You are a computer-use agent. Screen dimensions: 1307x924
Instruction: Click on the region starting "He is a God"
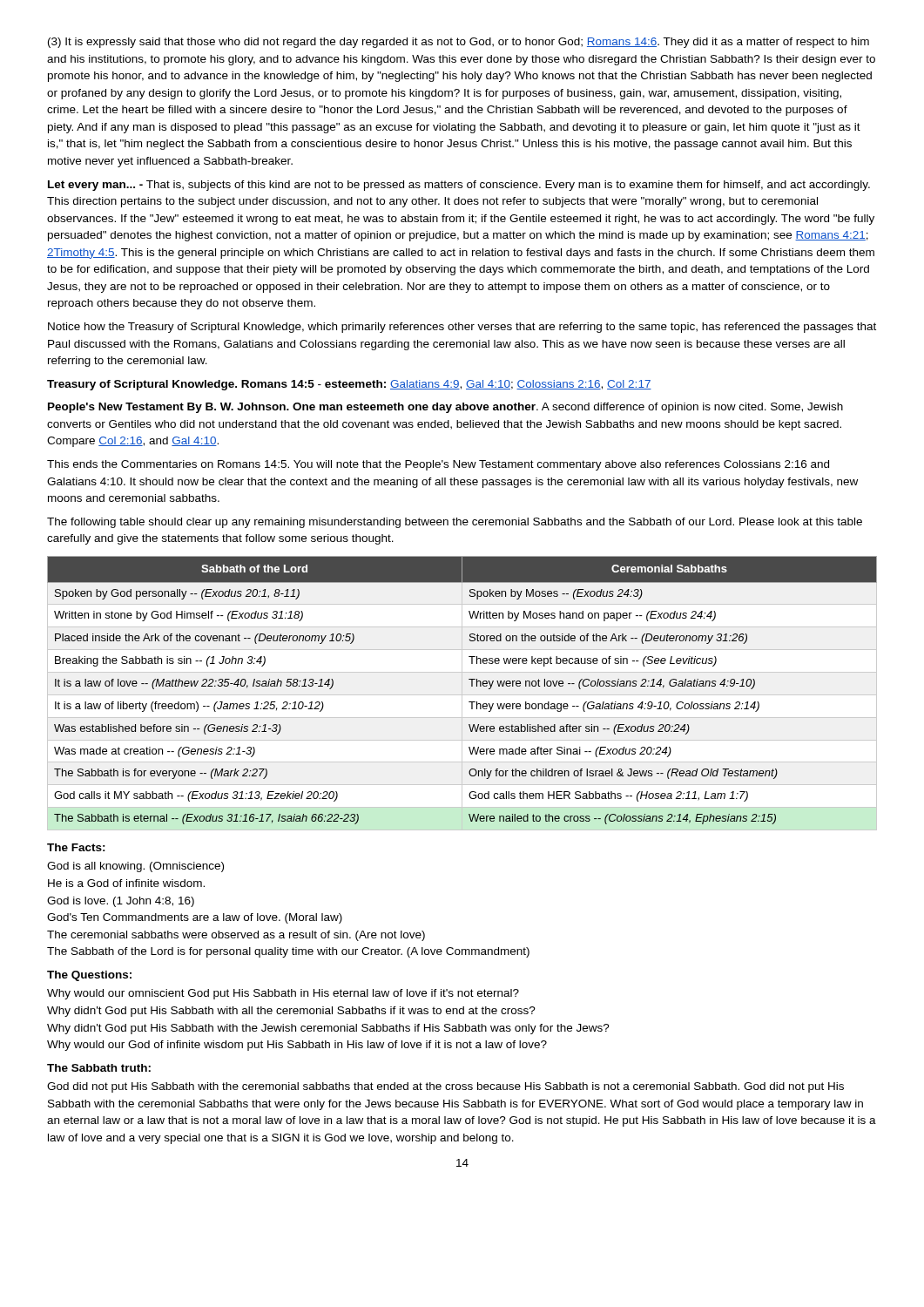pos(126,883)
